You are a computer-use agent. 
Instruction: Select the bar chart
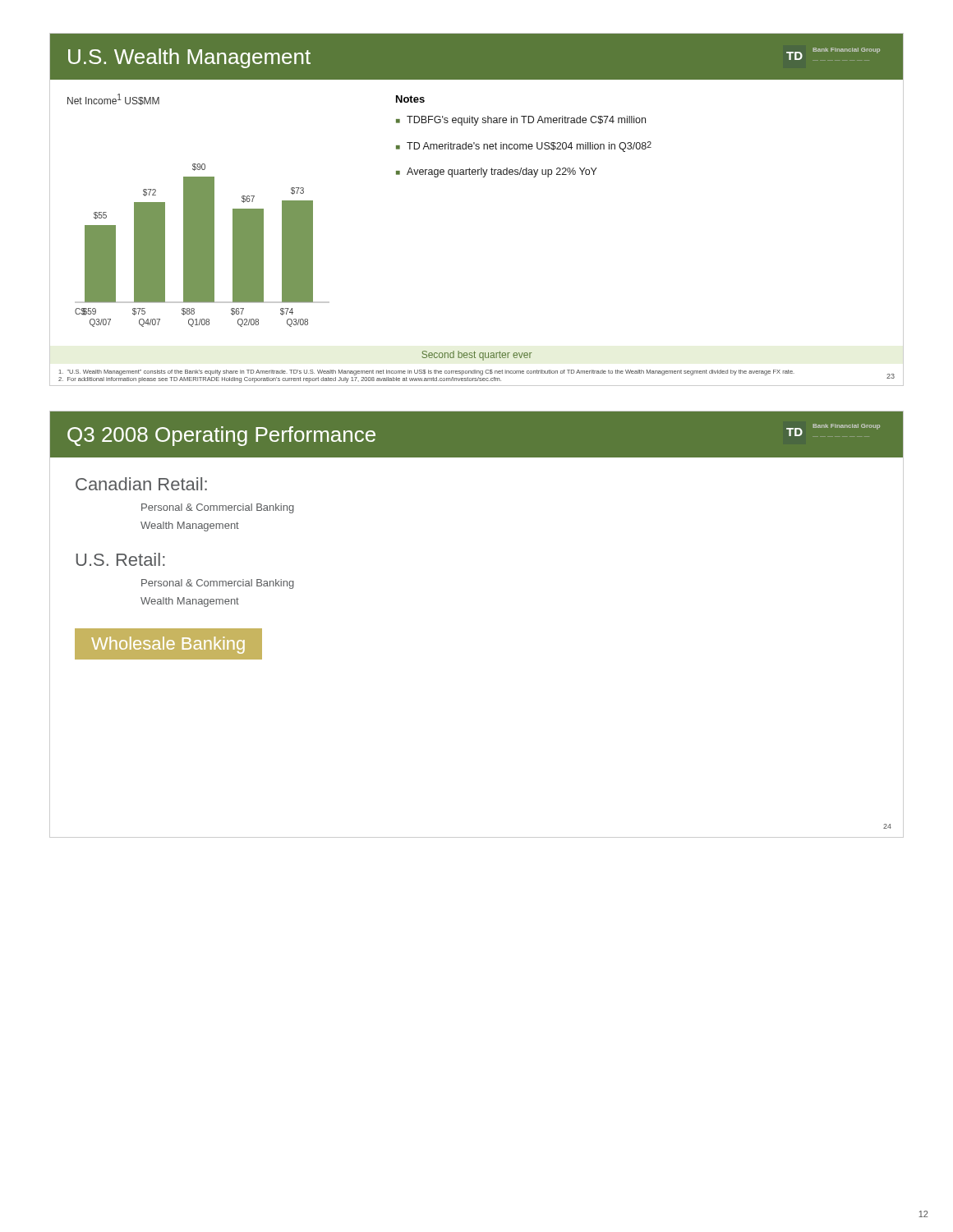click(x=227, y=220)
